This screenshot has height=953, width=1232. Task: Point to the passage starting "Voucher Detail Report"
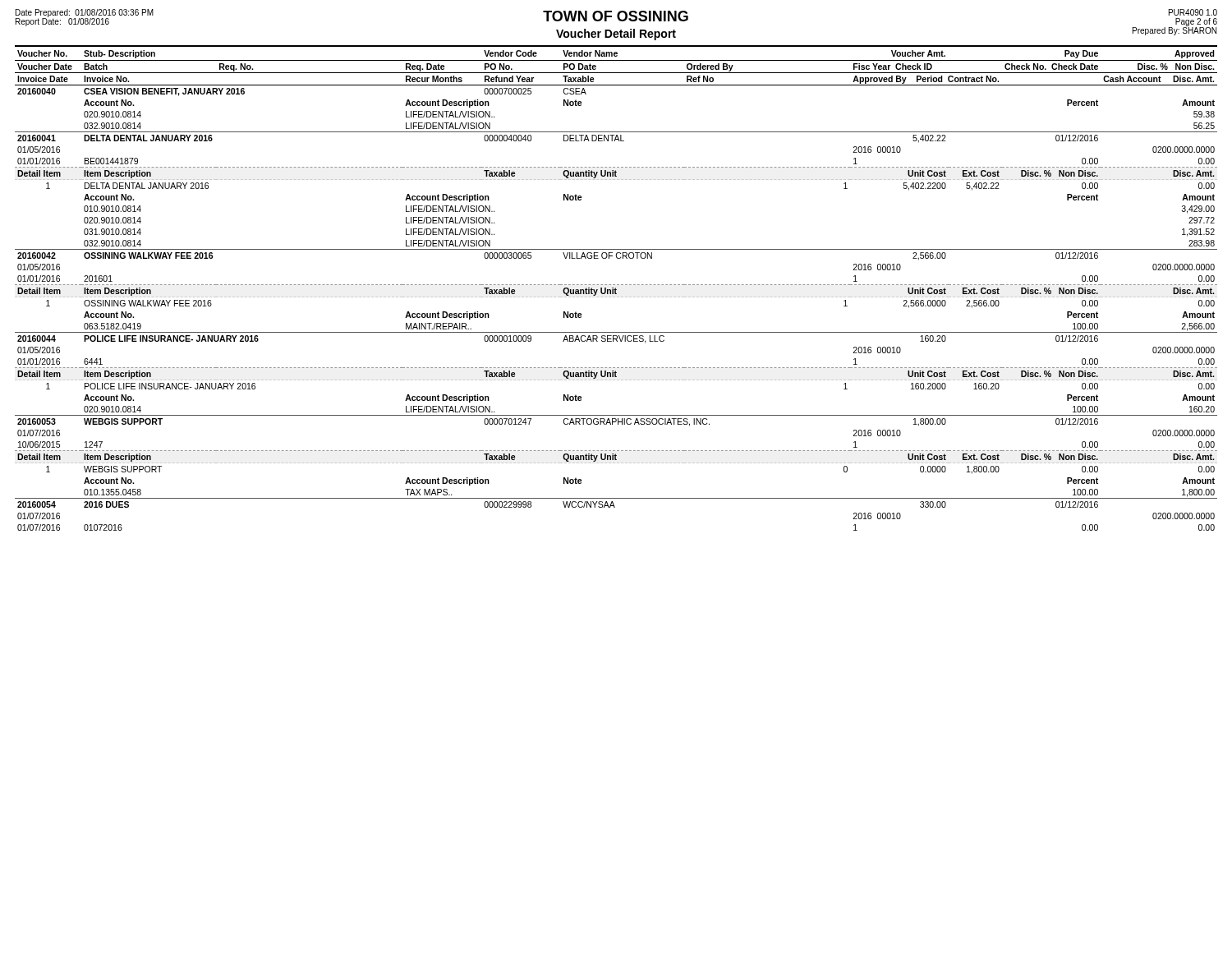[616, 34]
